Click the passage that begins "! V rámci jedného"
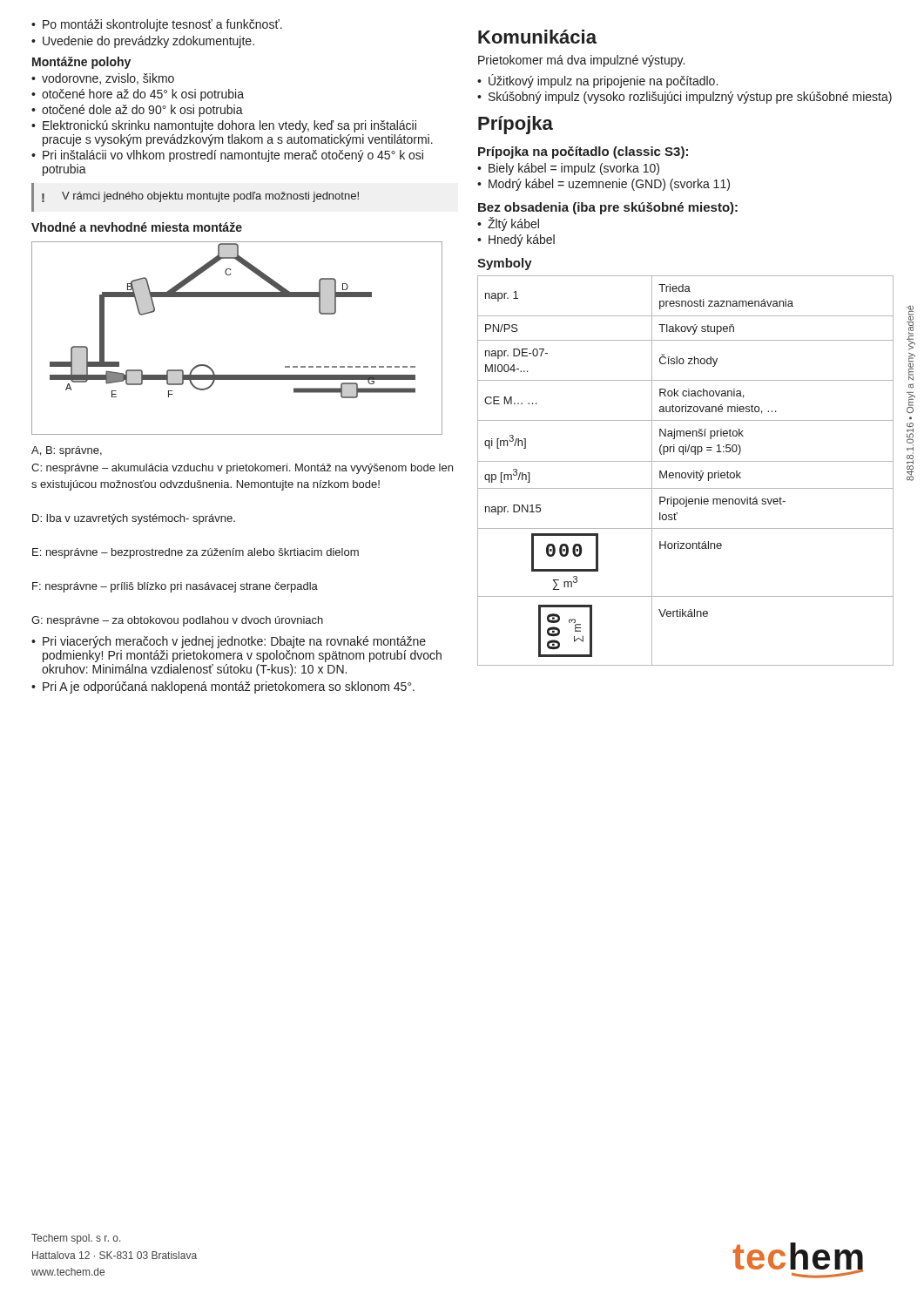 [x=200, y=197]
